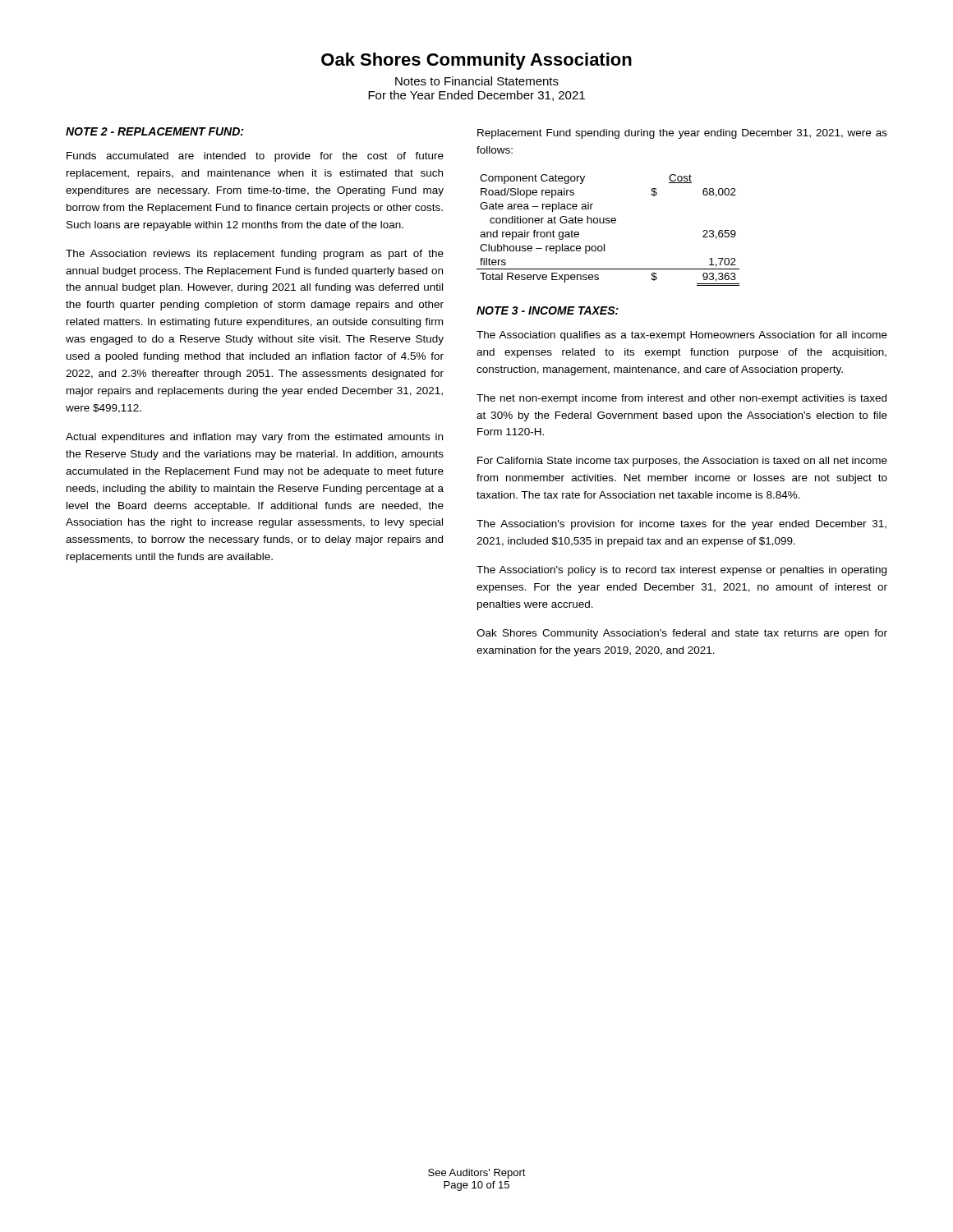Locate the block of text that opens with "Oak Shores Community Association's"

pyautogui.click(x=682, y=641)
